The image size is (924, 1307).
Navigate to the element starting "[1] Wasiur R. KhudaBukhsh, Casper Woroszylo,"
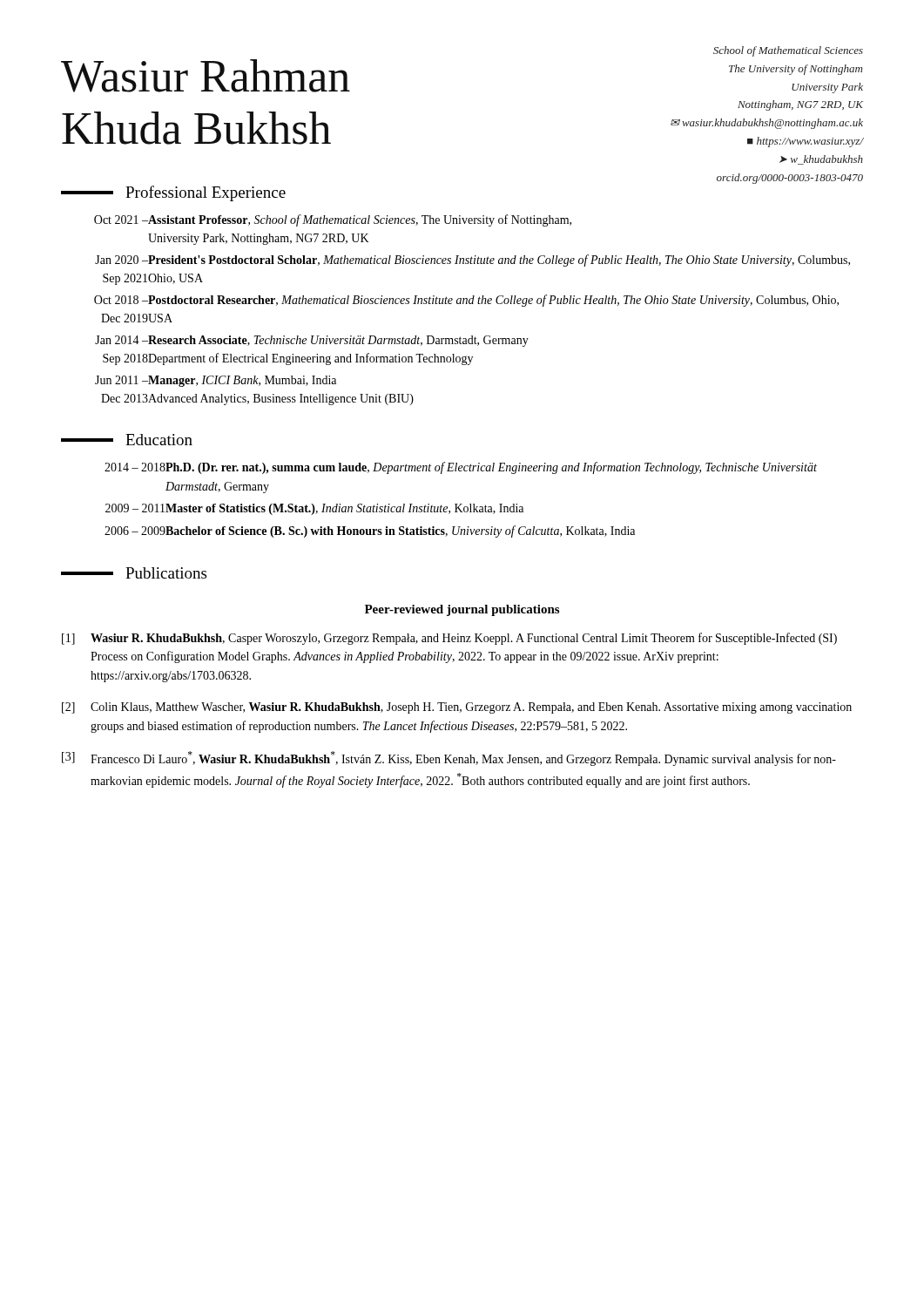pyautogui.click(x=462, y=657)
